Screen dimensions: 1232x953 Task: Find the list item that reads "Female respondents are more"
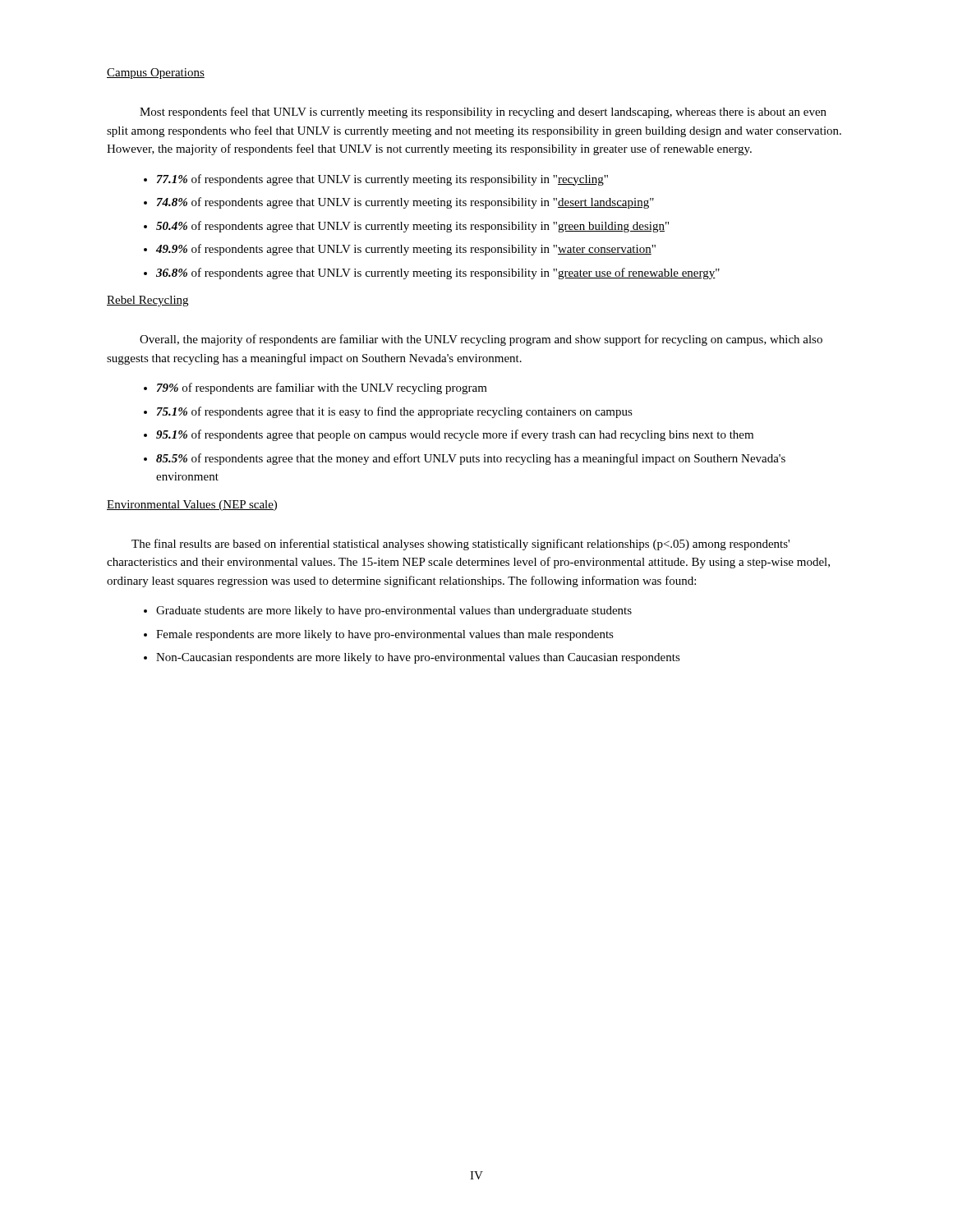tap(385, 634)
